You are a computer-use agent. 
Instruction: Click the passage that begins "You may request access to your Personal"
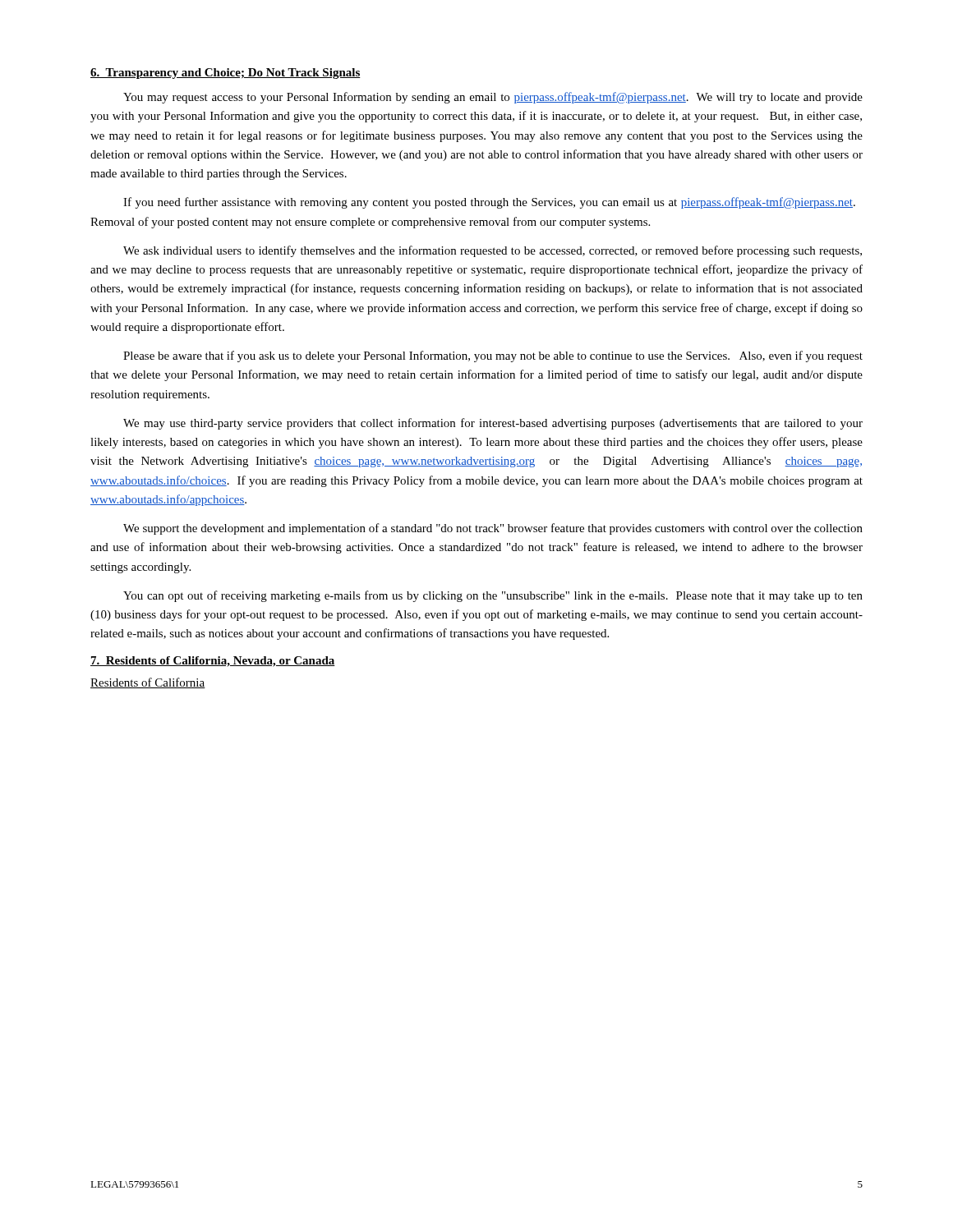tap(476, 136)
